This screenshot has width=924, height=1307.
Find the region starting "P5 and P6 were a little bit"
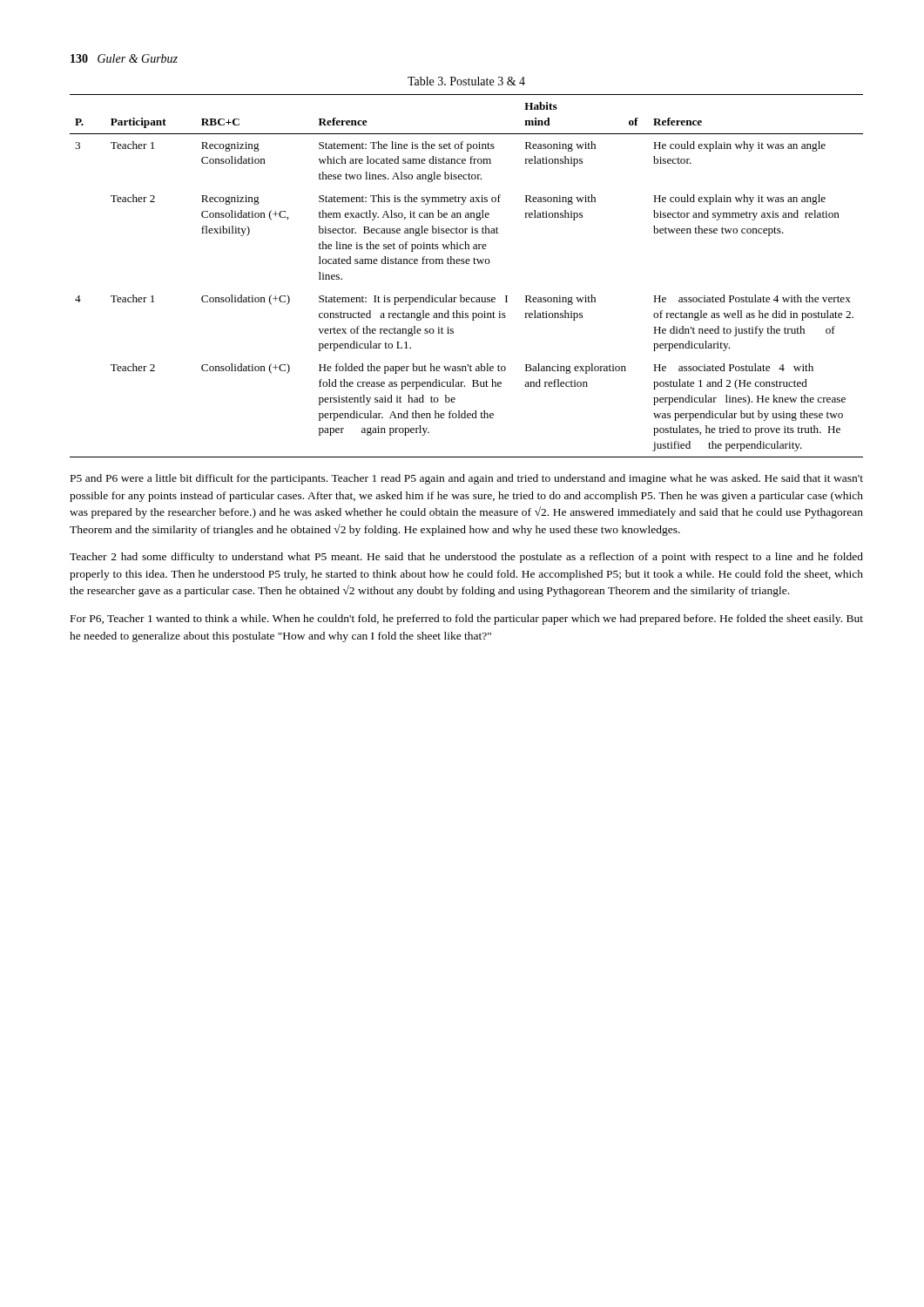466,504
